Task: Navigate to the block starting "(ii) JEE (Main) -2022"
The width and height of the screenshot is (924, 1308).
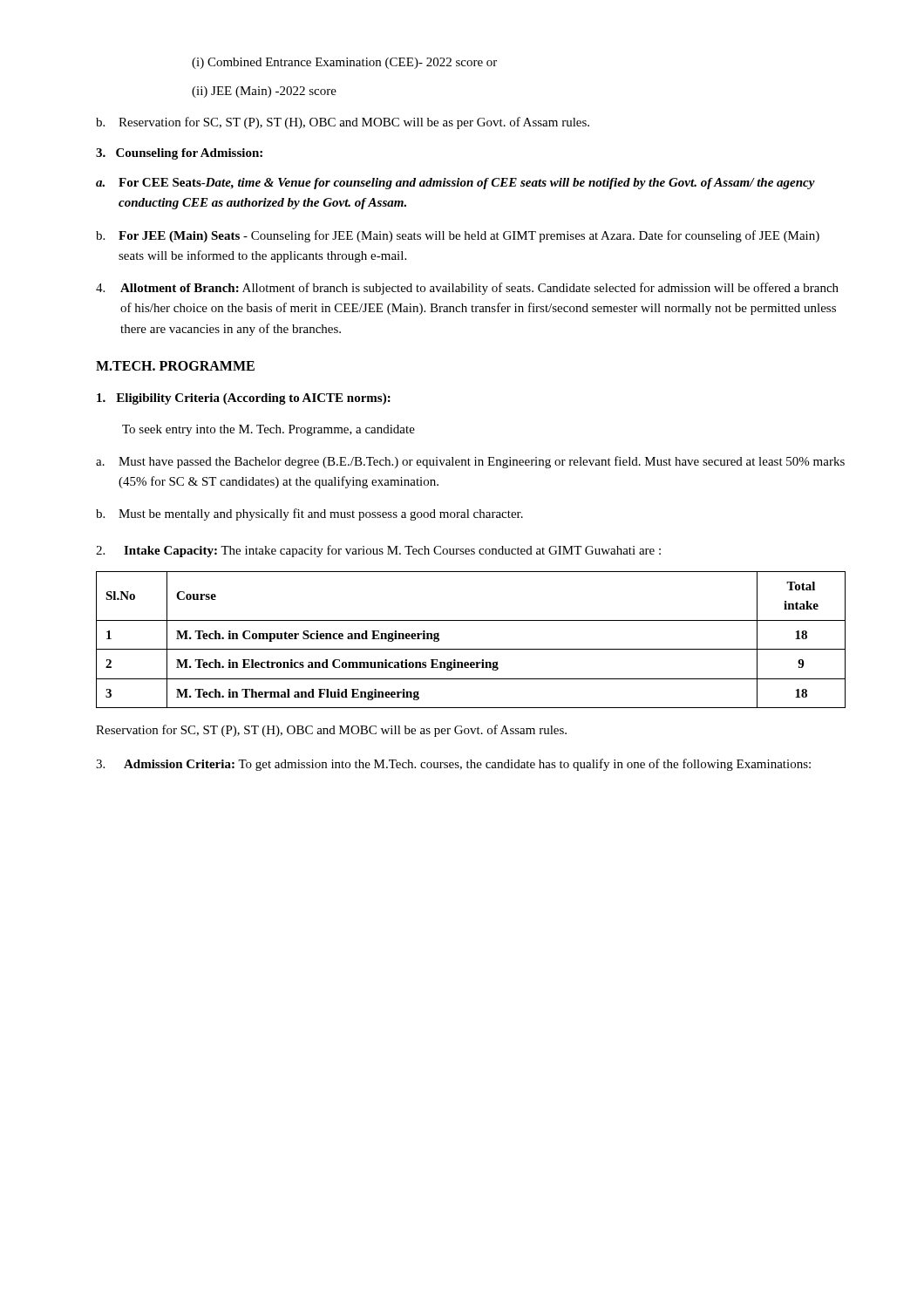Action: coord(264,90)
